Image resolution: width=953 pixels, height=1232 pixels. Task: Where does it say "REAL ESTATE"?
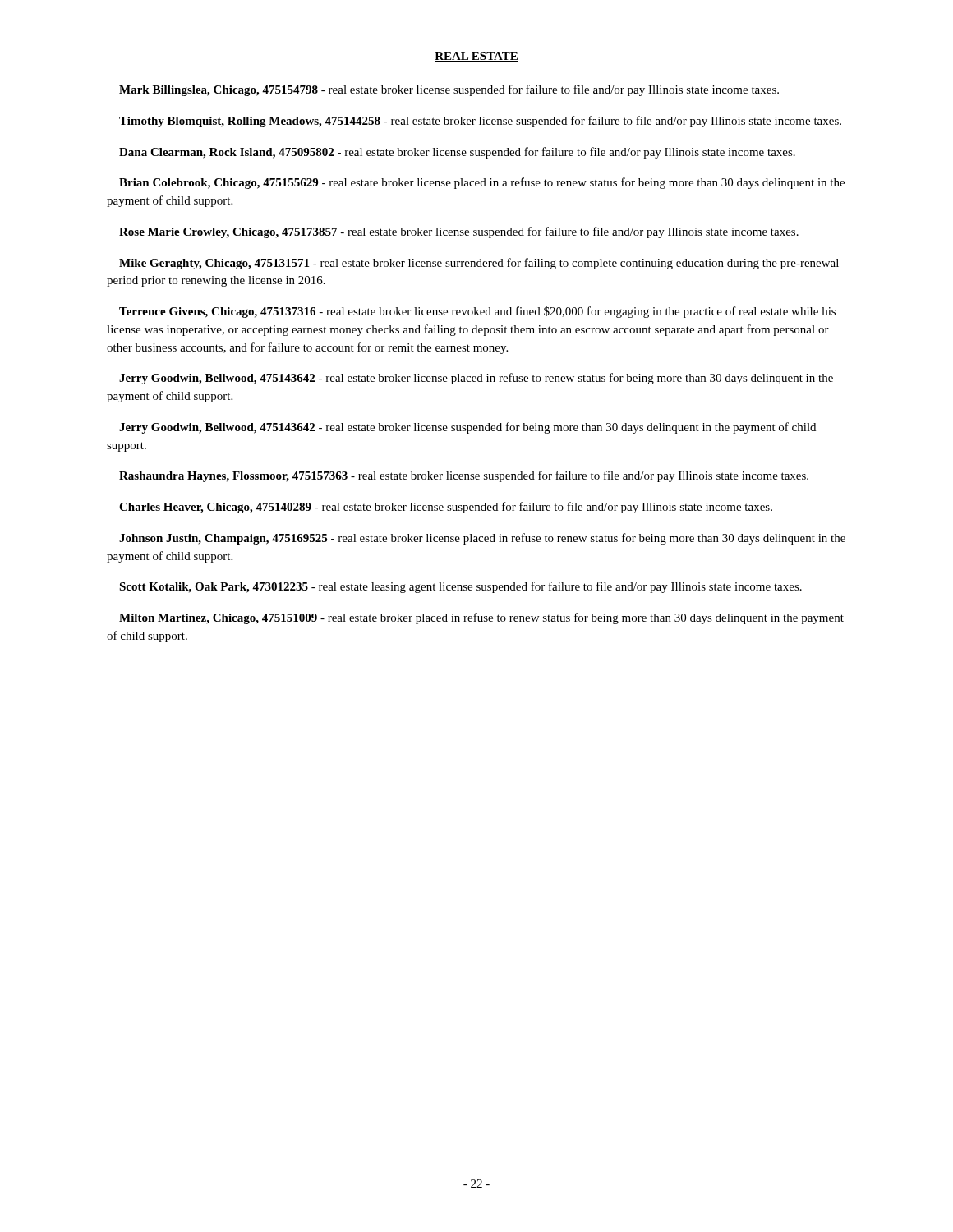(x=476, y=56)
